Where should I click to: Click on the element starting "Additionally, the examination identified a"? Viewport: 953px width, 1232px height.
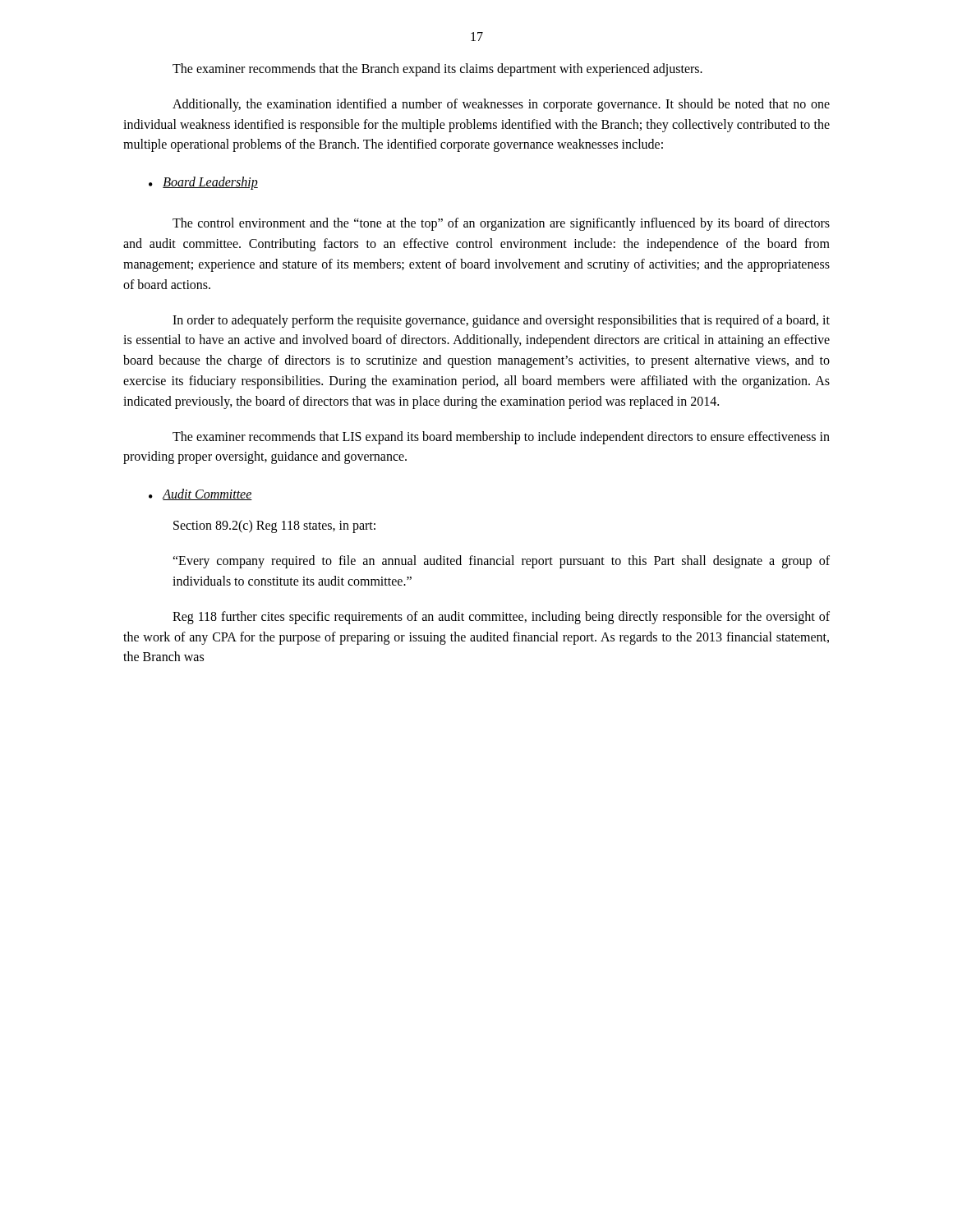pyautogui.click(x=476, y=124)
